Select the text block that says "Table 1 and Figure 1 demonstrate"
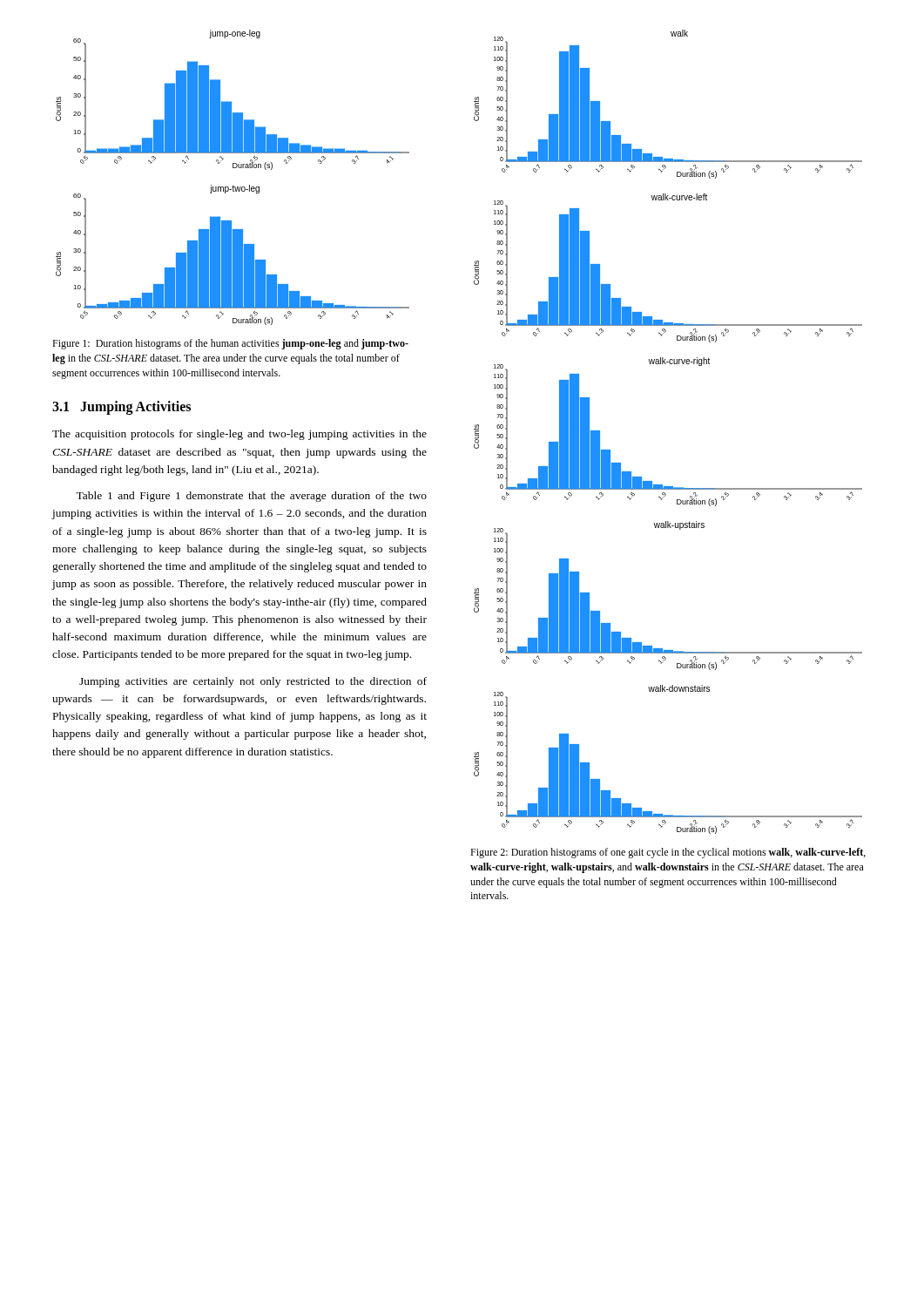The height and width of the screenshot is (1307, 924). point(240,575)
